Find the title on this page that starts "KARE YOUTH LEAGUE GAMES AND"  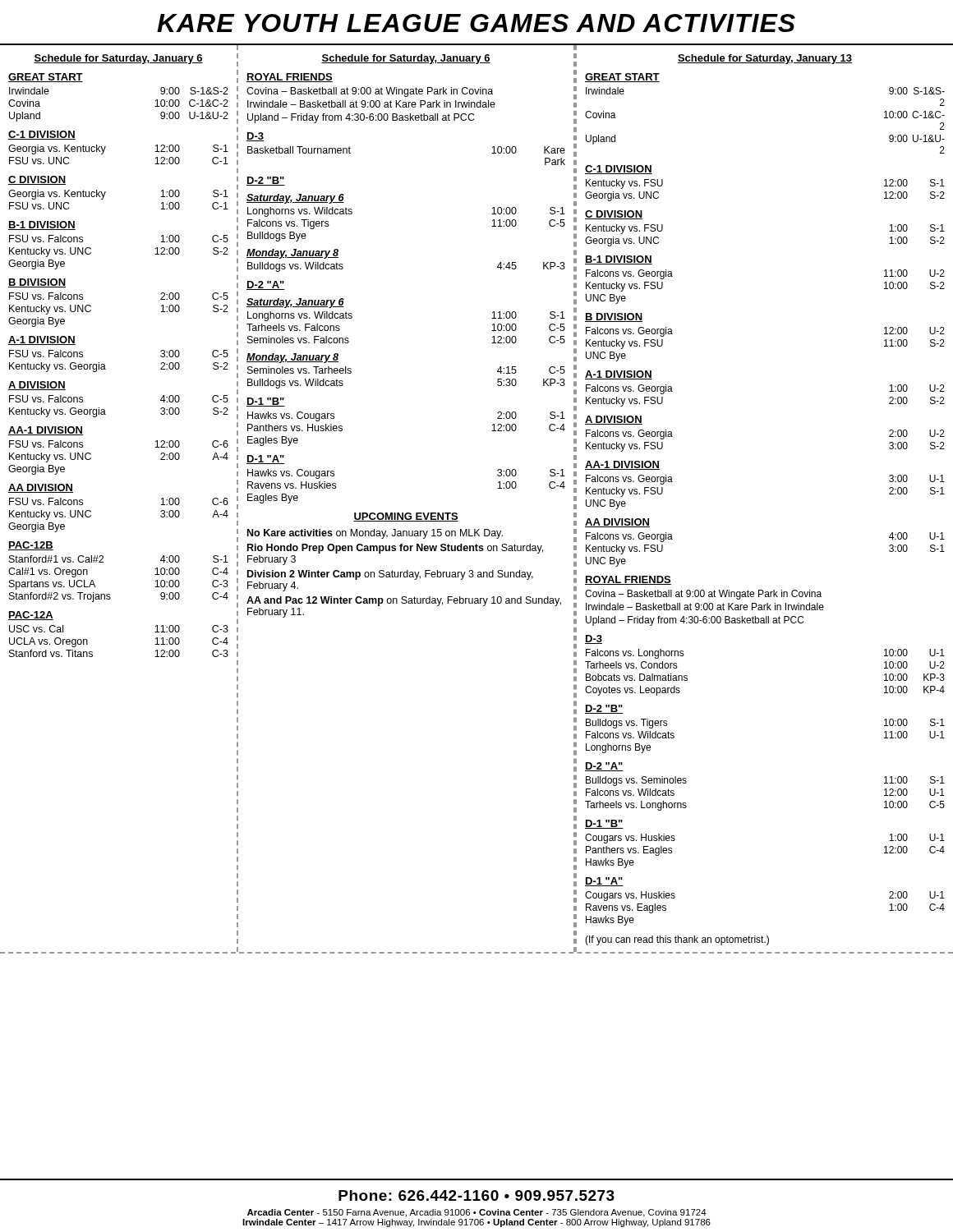click(476, 23)
